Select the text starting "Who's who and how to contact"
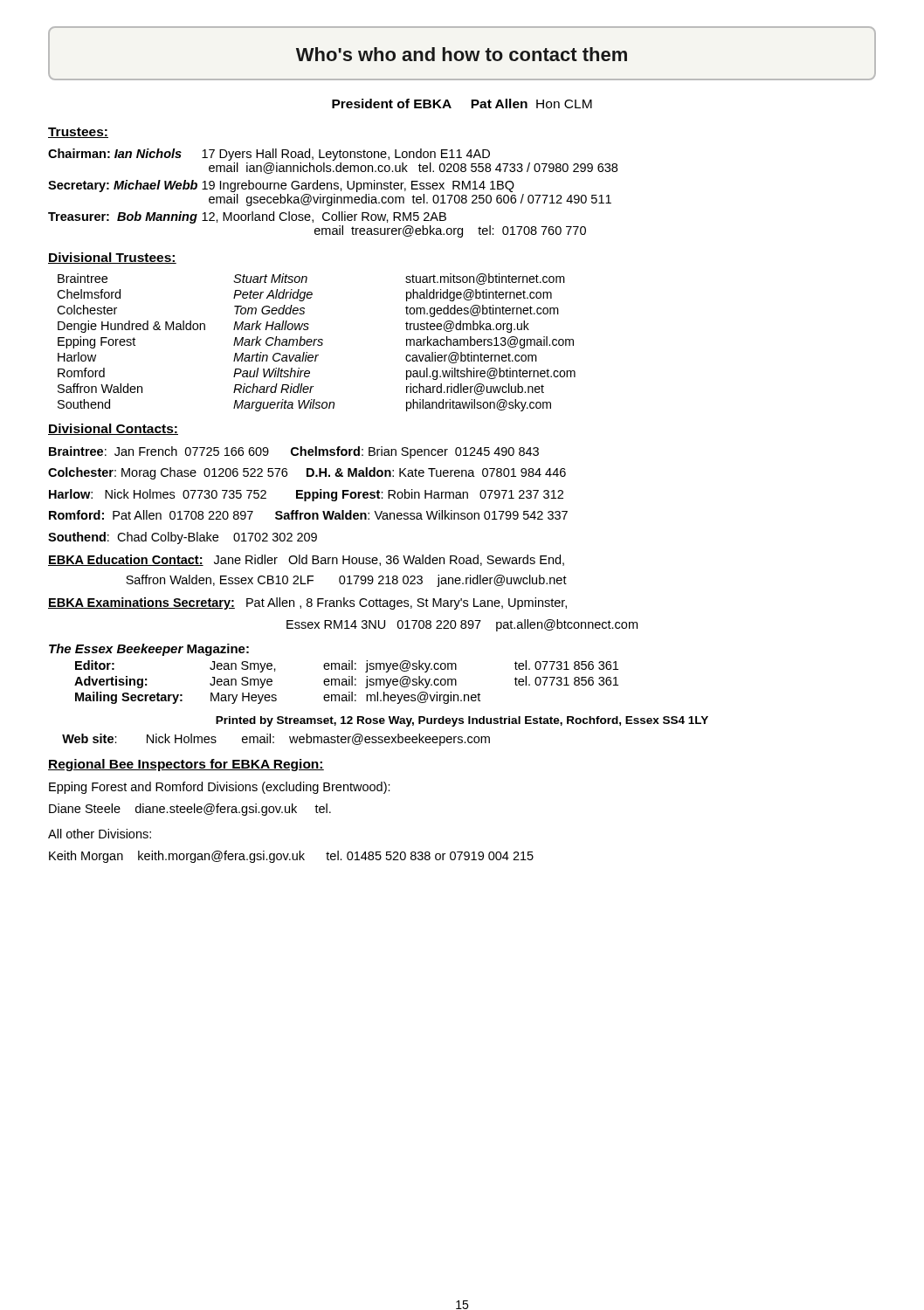The width and height of the screenshot is (924, 1310). [462, 53]
